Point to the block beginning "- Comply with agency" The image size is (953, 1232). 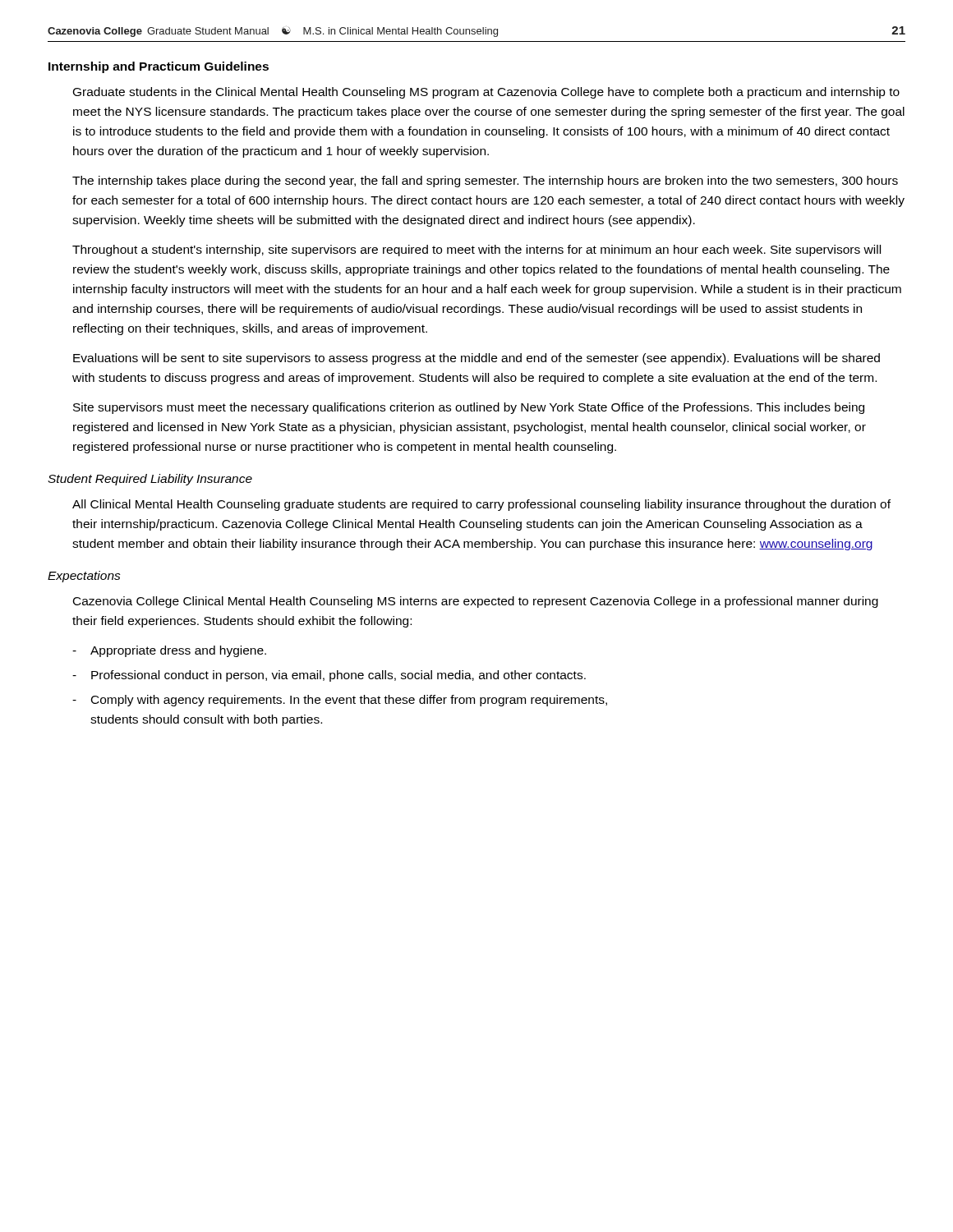[x=489, y=710]
